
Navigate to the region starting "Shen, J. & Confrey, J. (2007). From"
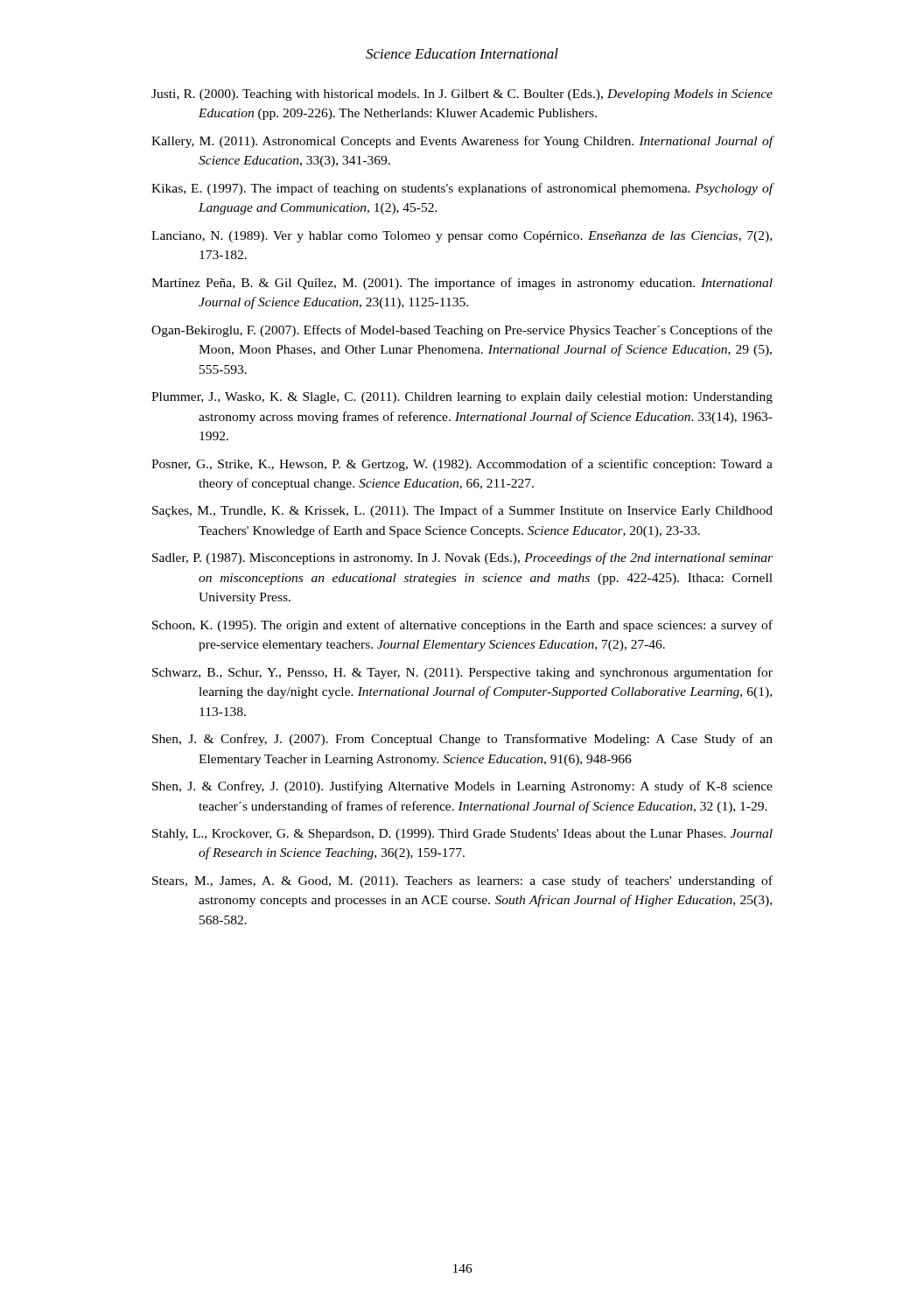(x=462, y=748)
